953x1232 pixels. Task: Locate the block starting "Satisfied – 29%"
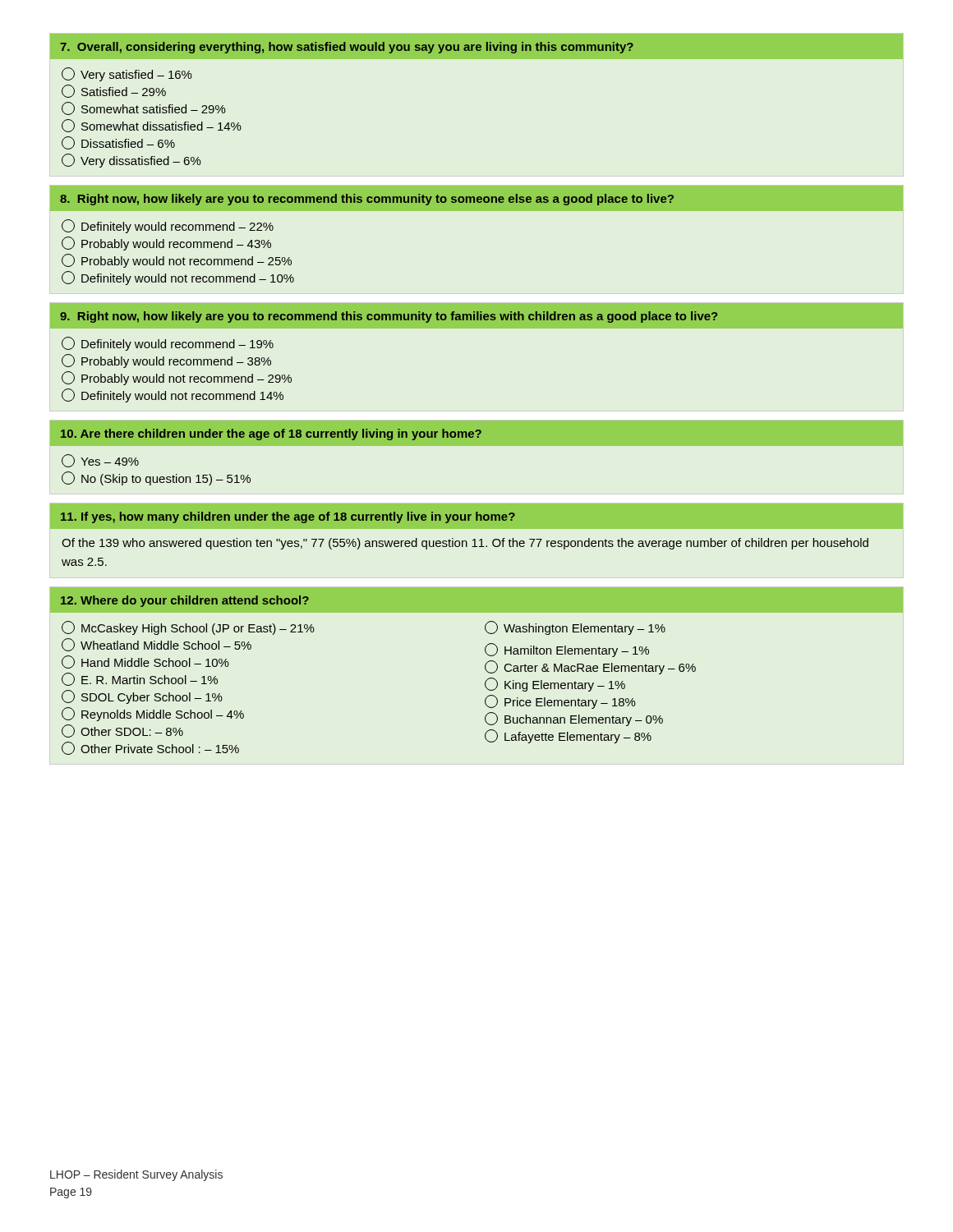pos(114,92)
